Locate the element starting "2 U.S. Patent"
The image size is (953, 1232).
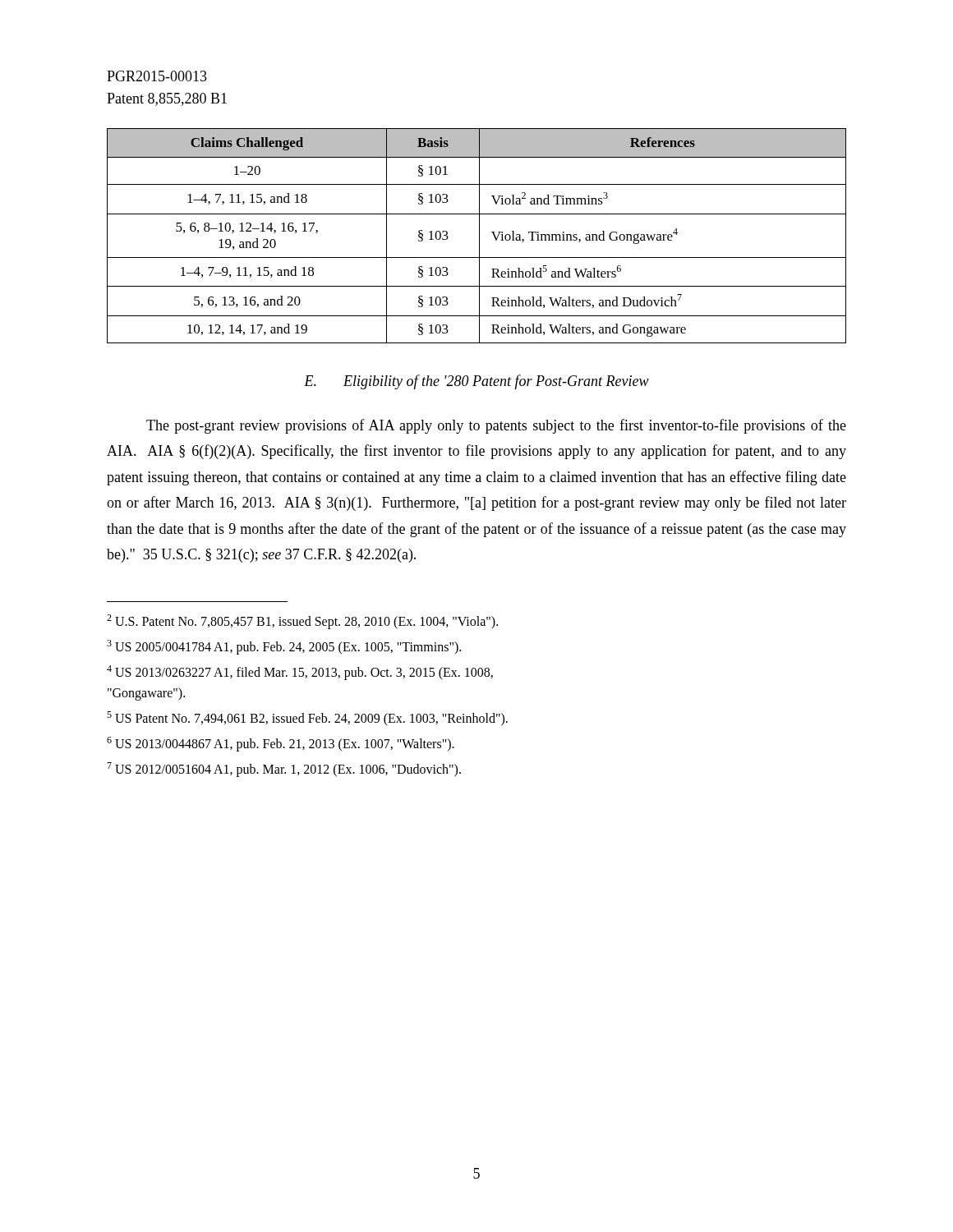click(x=303, y=620)
